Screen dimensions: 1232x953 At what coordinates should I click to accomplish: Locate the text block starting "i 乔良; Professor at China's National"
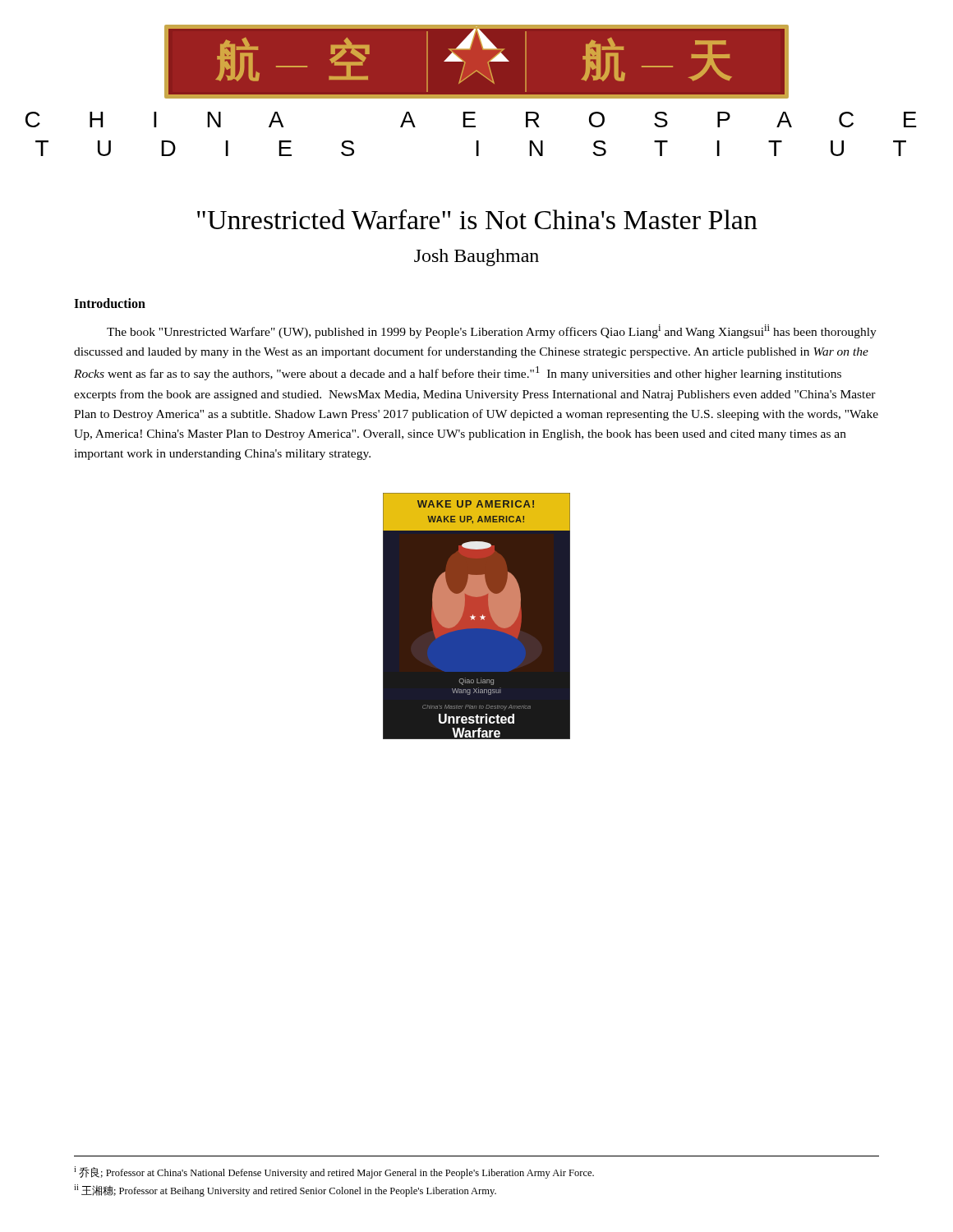pos(476,1172)
